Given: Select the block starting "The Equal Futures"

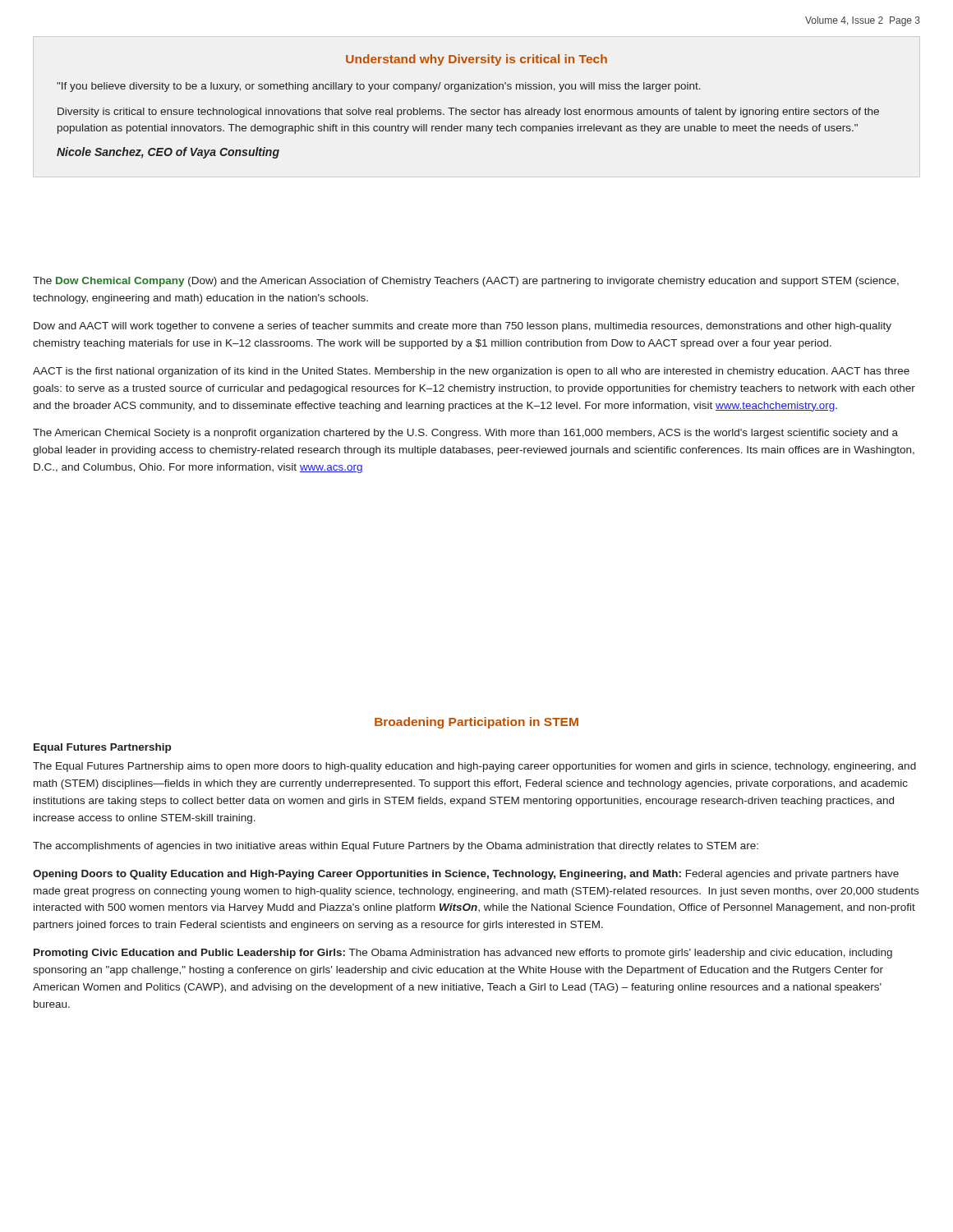Looking at the screenshot, I should 474,792.
